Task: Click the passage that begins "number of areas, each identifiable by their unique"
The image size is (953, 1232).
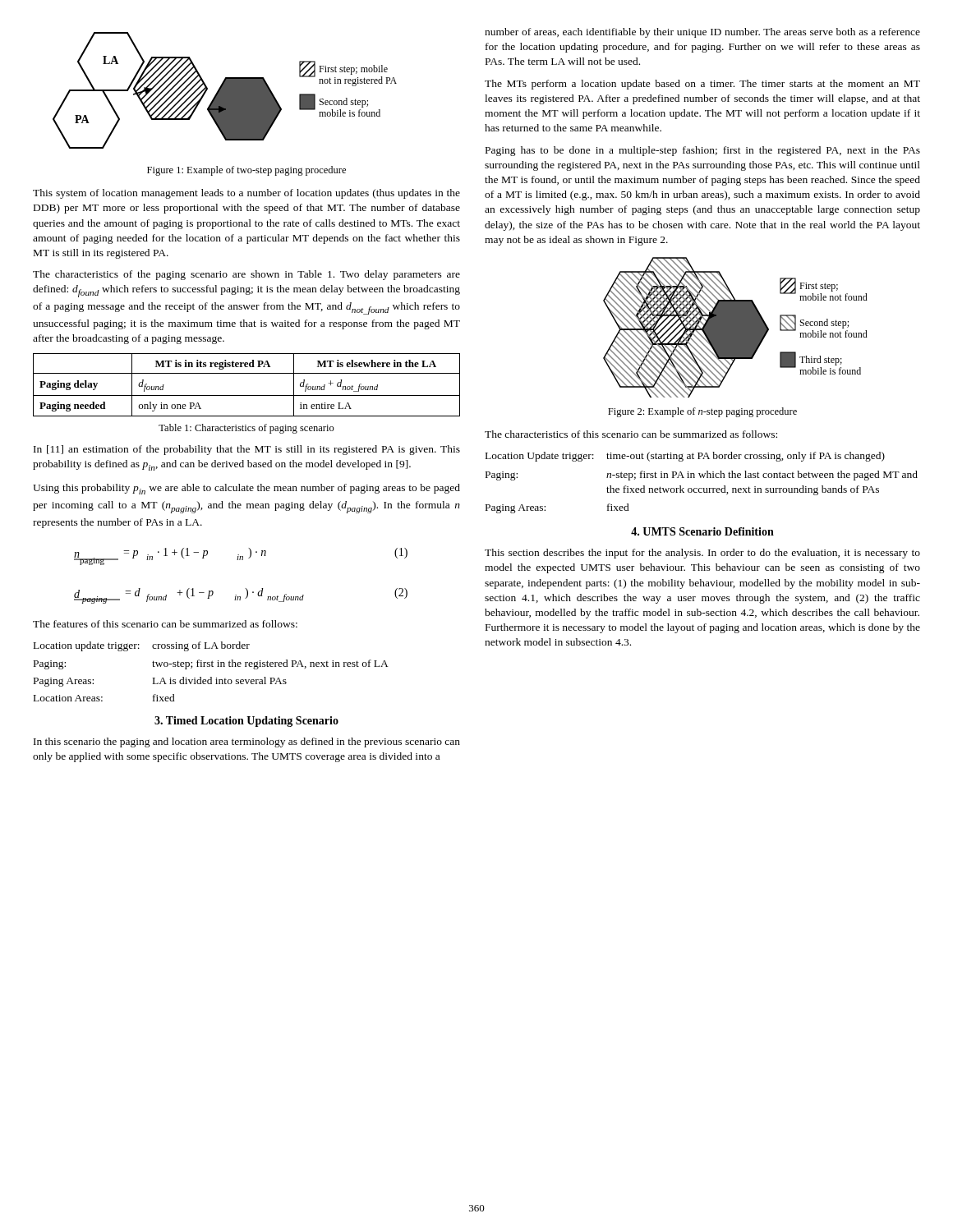Action: click(702, 47)
